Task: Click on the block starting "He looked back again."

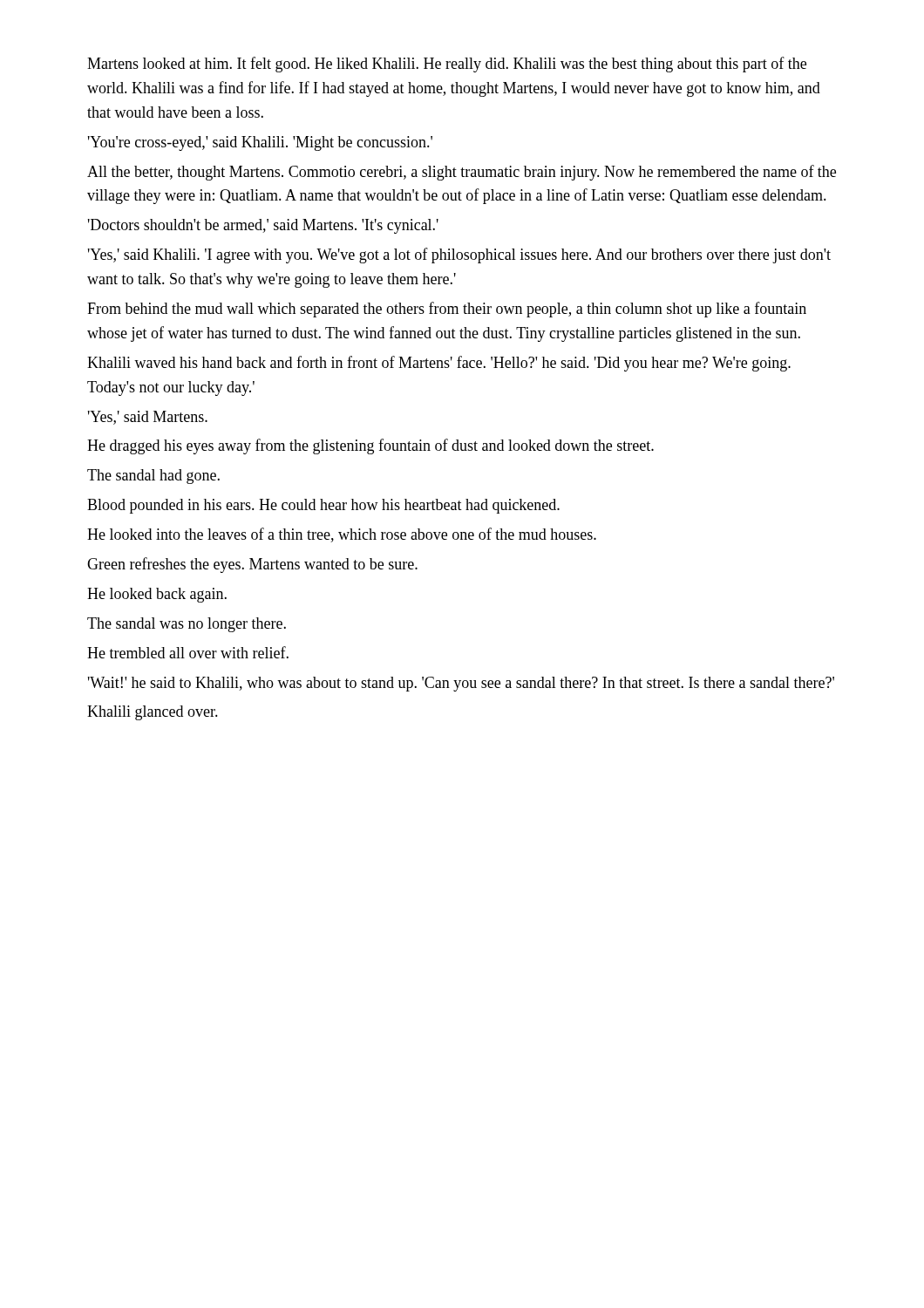Action: coord(157,595)
